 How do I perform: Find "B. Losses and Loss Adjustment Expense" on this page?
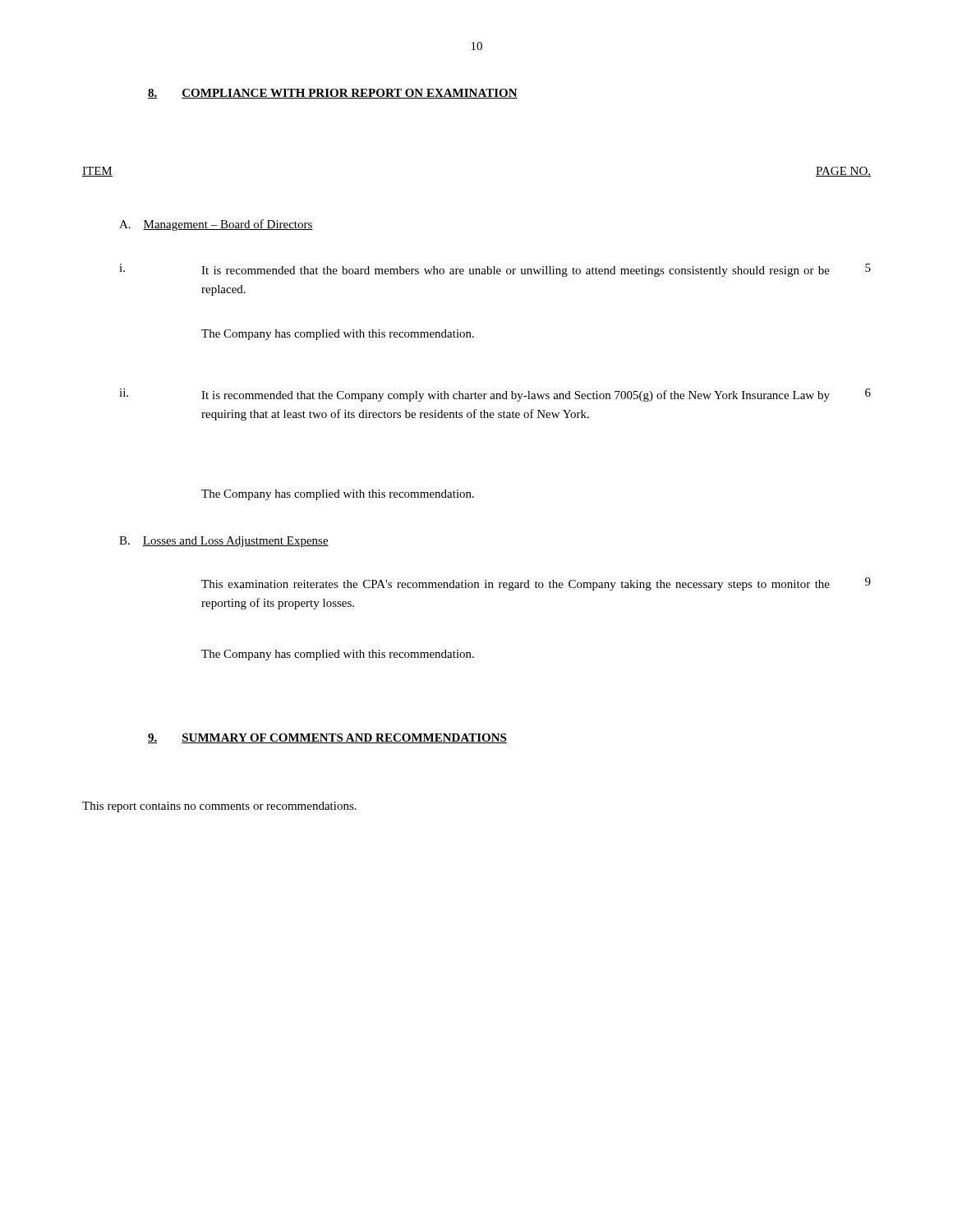tap(224, 540)
